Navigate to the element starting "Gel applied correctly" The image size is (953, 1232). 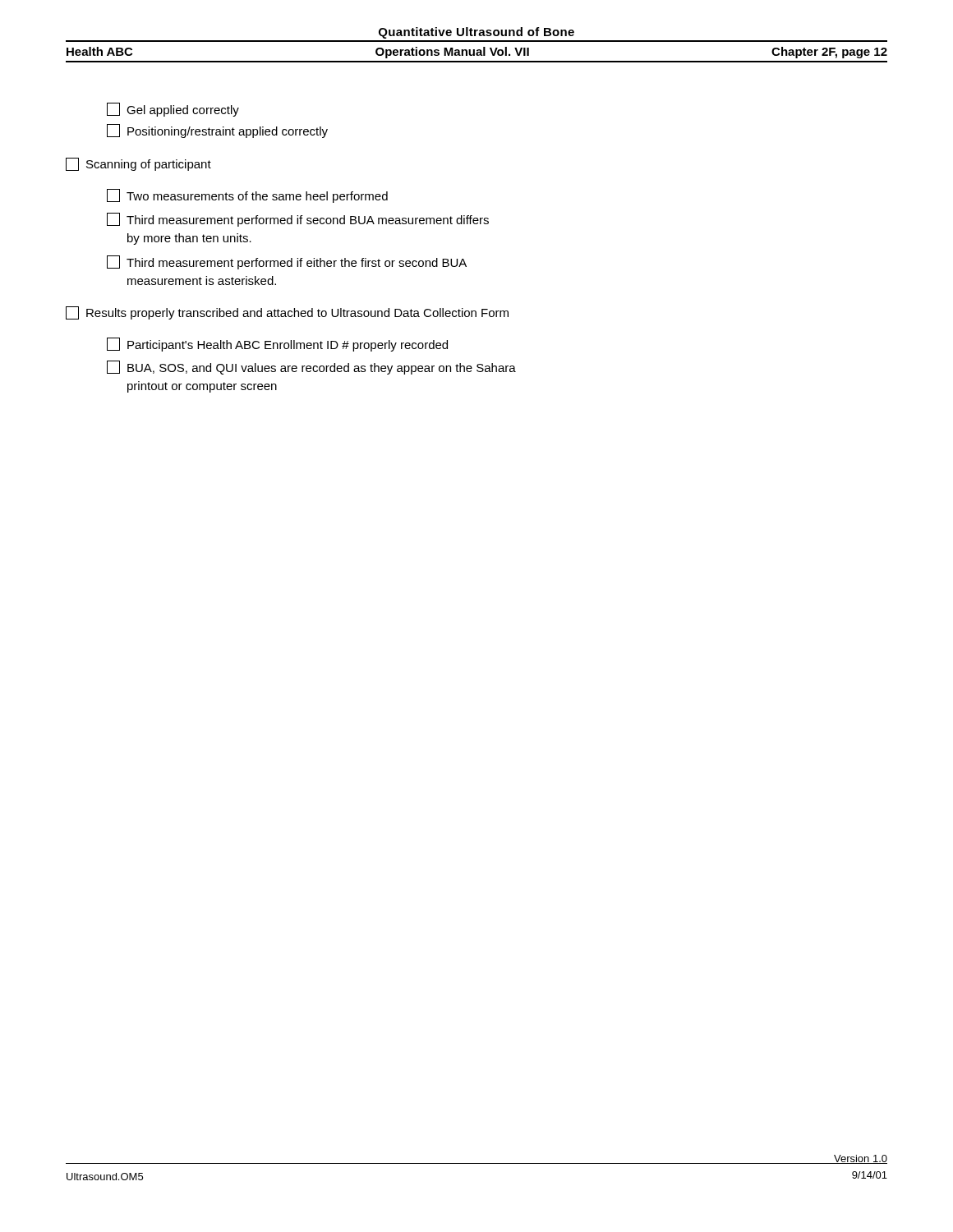tap(173, 110)
